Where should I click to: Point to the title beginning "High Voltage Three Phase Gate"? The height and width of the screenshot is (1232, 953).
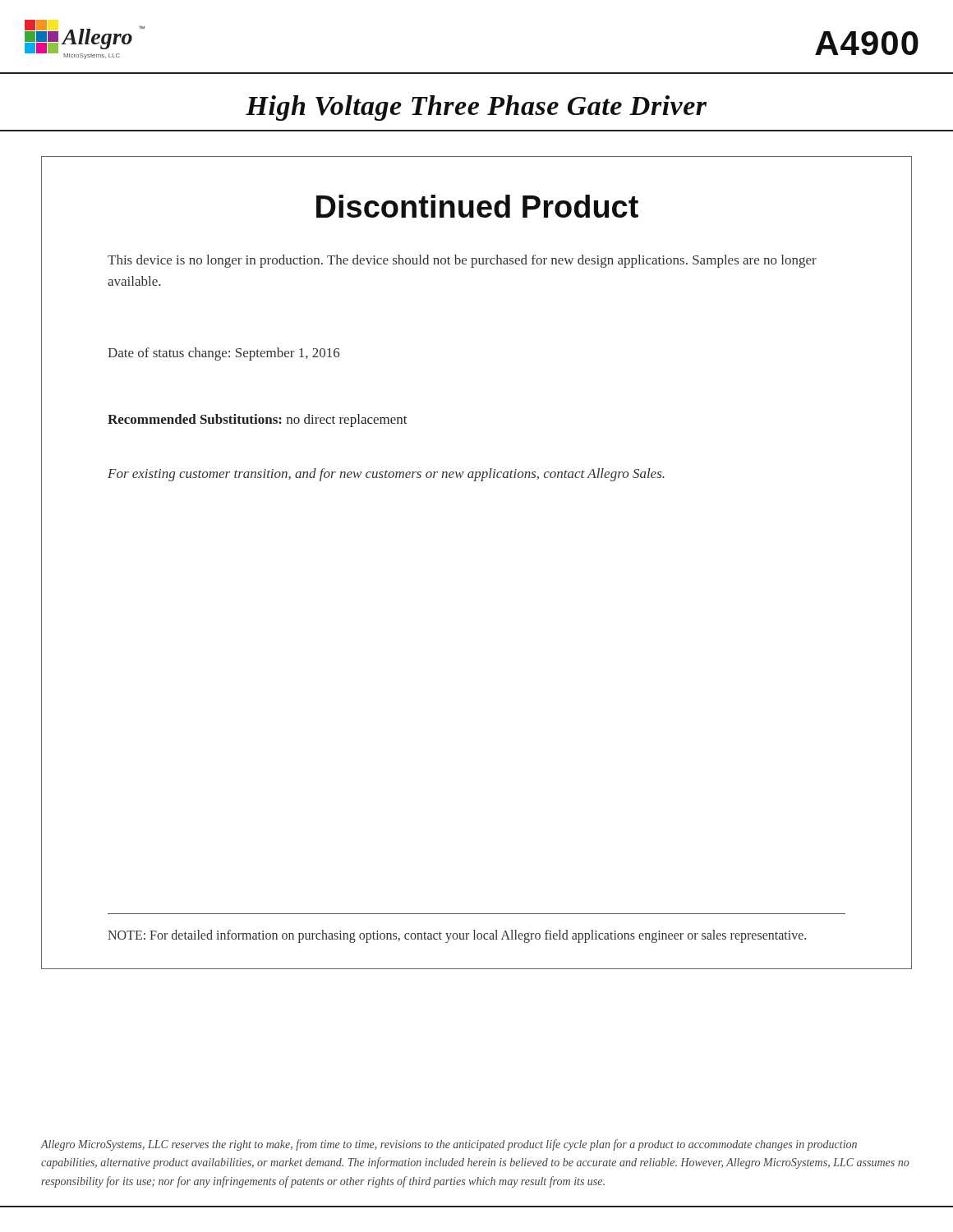[476, 106]
